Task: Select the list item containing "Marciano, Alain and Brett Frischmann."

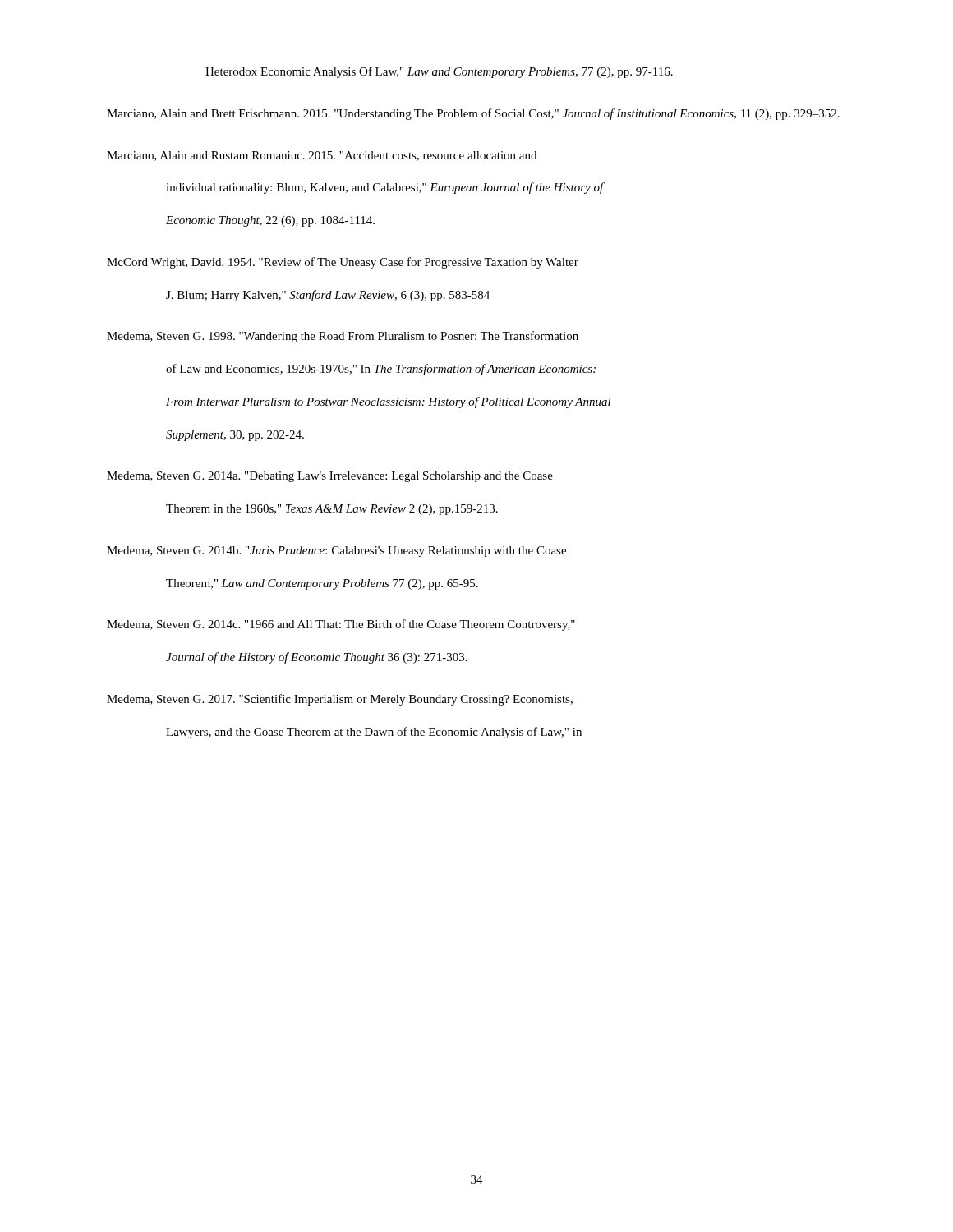Action: pyautogui.click(x=476, y=113)
